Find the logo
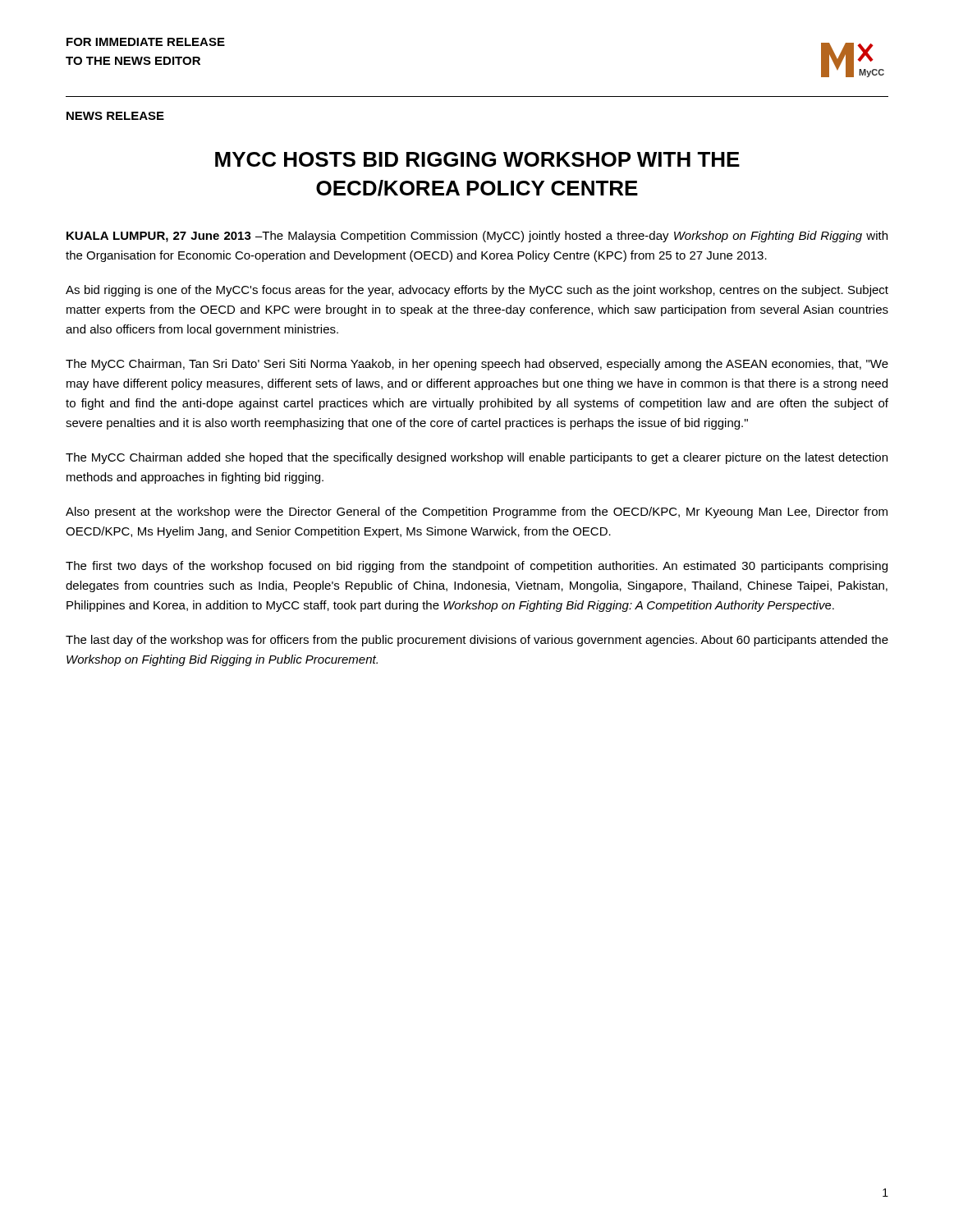The height and width of the screenshot is (1232, 954). pyautogui.click(x=851, y=61)
